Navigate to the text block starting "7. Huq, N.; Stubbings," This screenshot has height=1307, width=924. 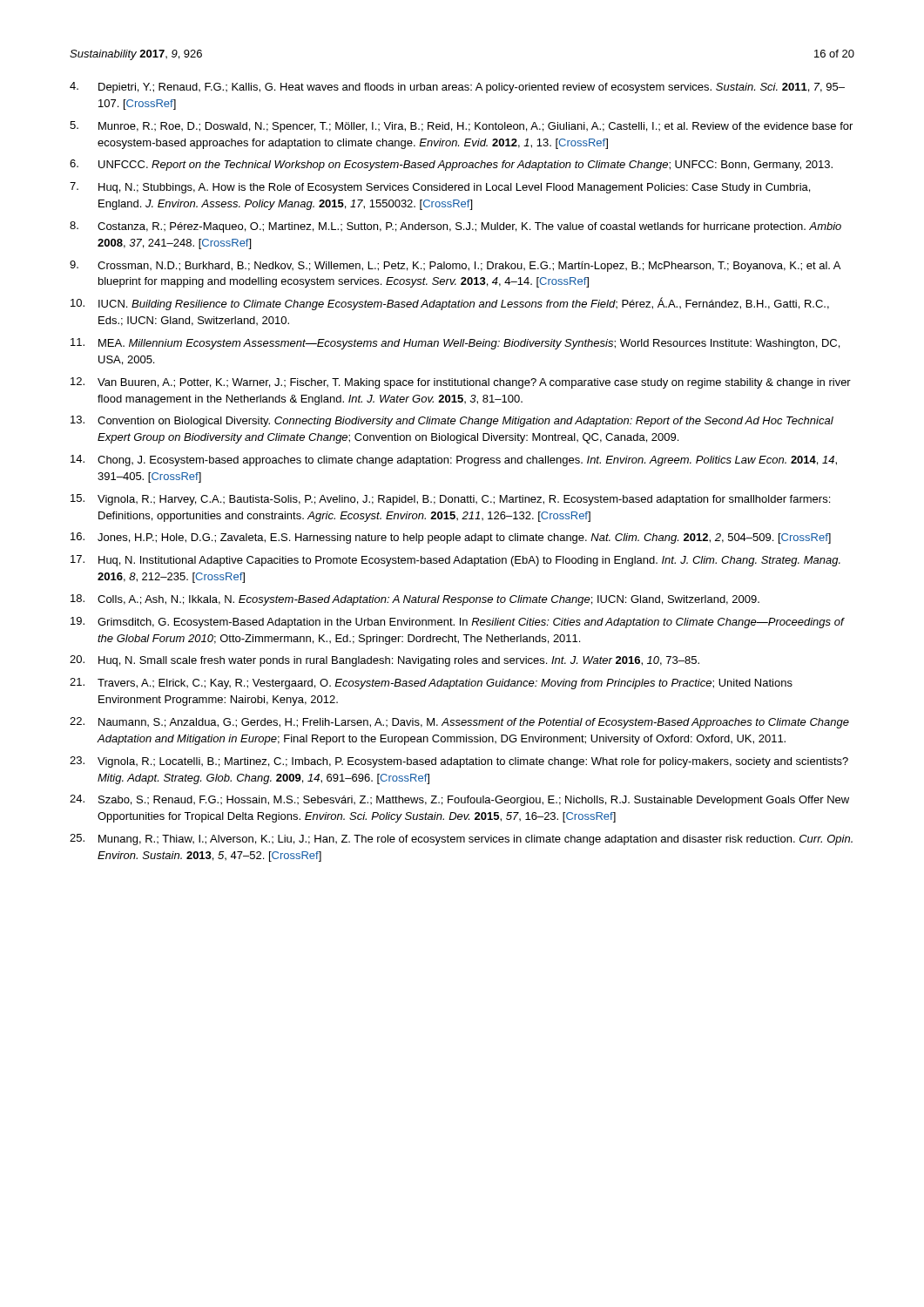[462, 196]
